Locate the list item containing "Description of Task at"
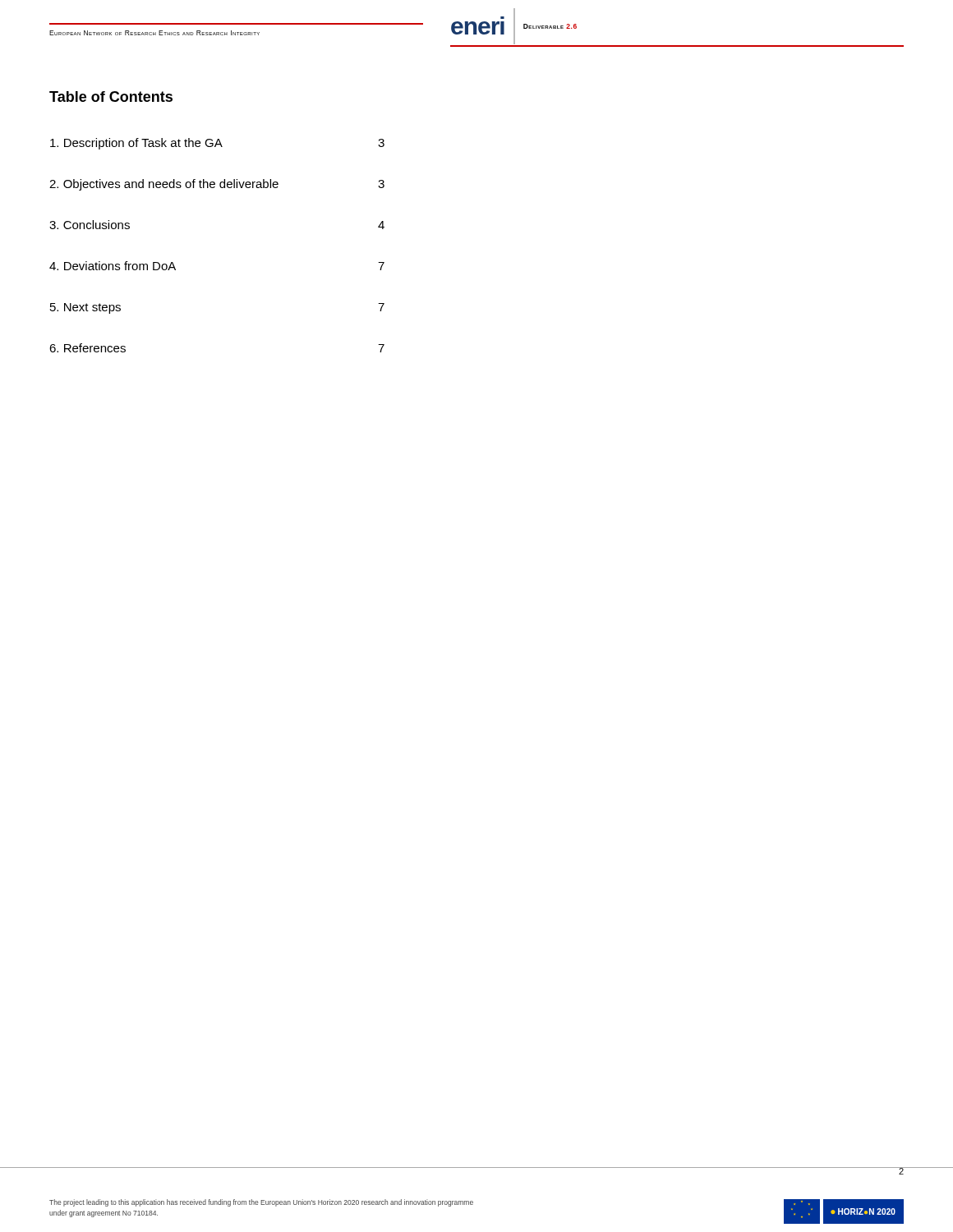953x1232 pixels. [222, 142]
